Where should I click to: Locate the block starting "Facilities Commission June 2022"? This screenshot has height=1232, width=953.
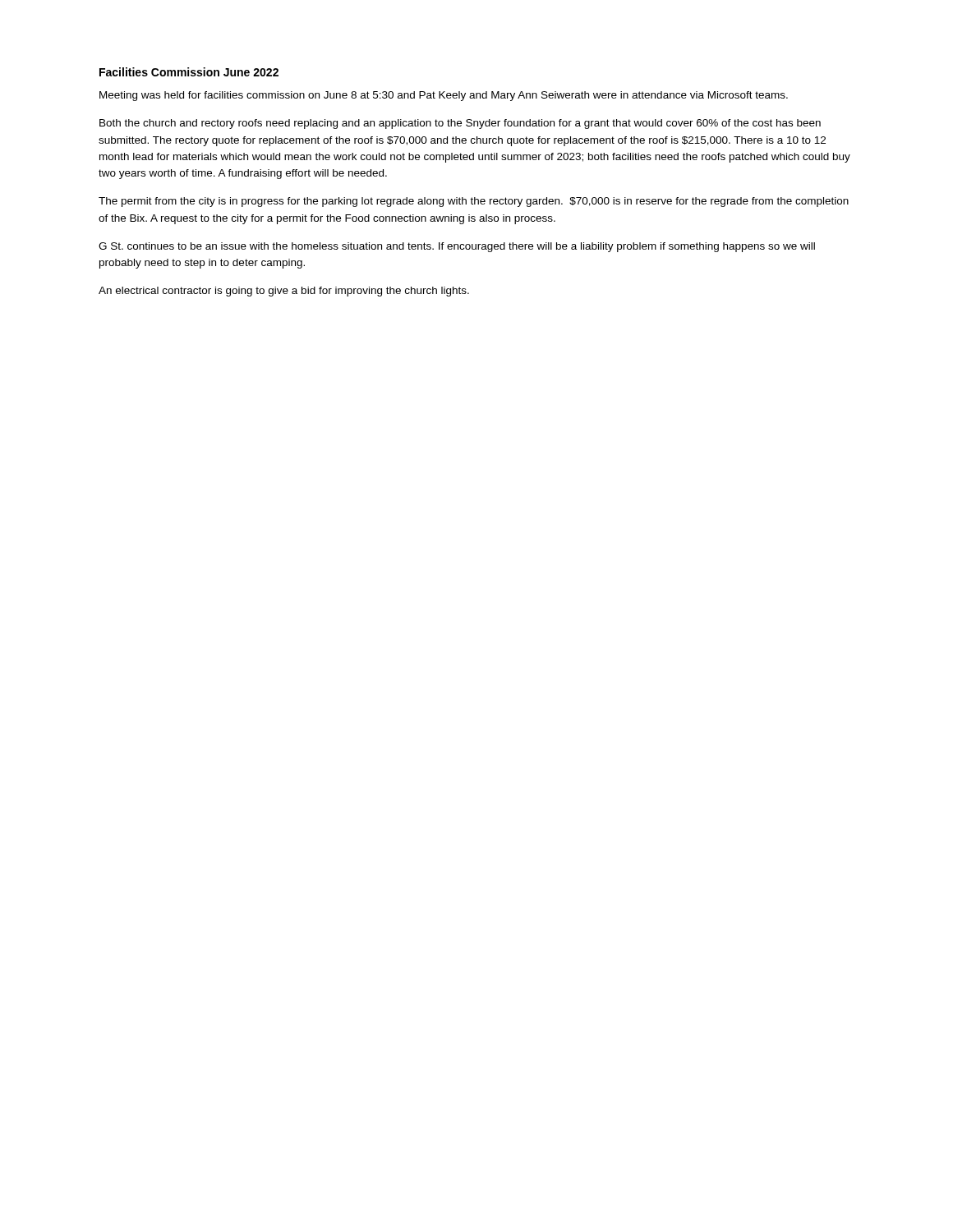point(189,72)
